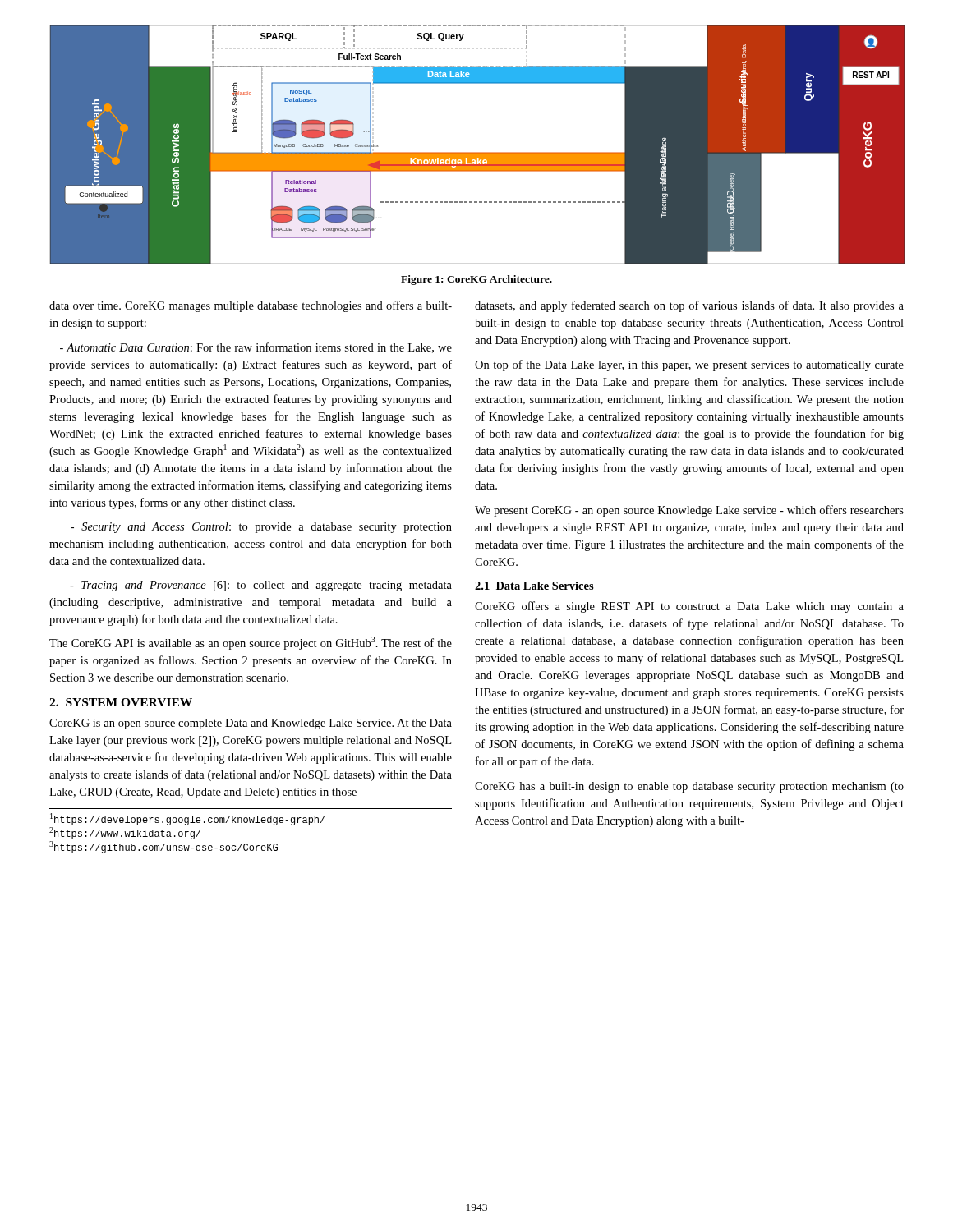Click on the region starting "Automatic Data Curation: For the raw information items"
Viewport: 953px width, 1232px height.
coord(251,425)
